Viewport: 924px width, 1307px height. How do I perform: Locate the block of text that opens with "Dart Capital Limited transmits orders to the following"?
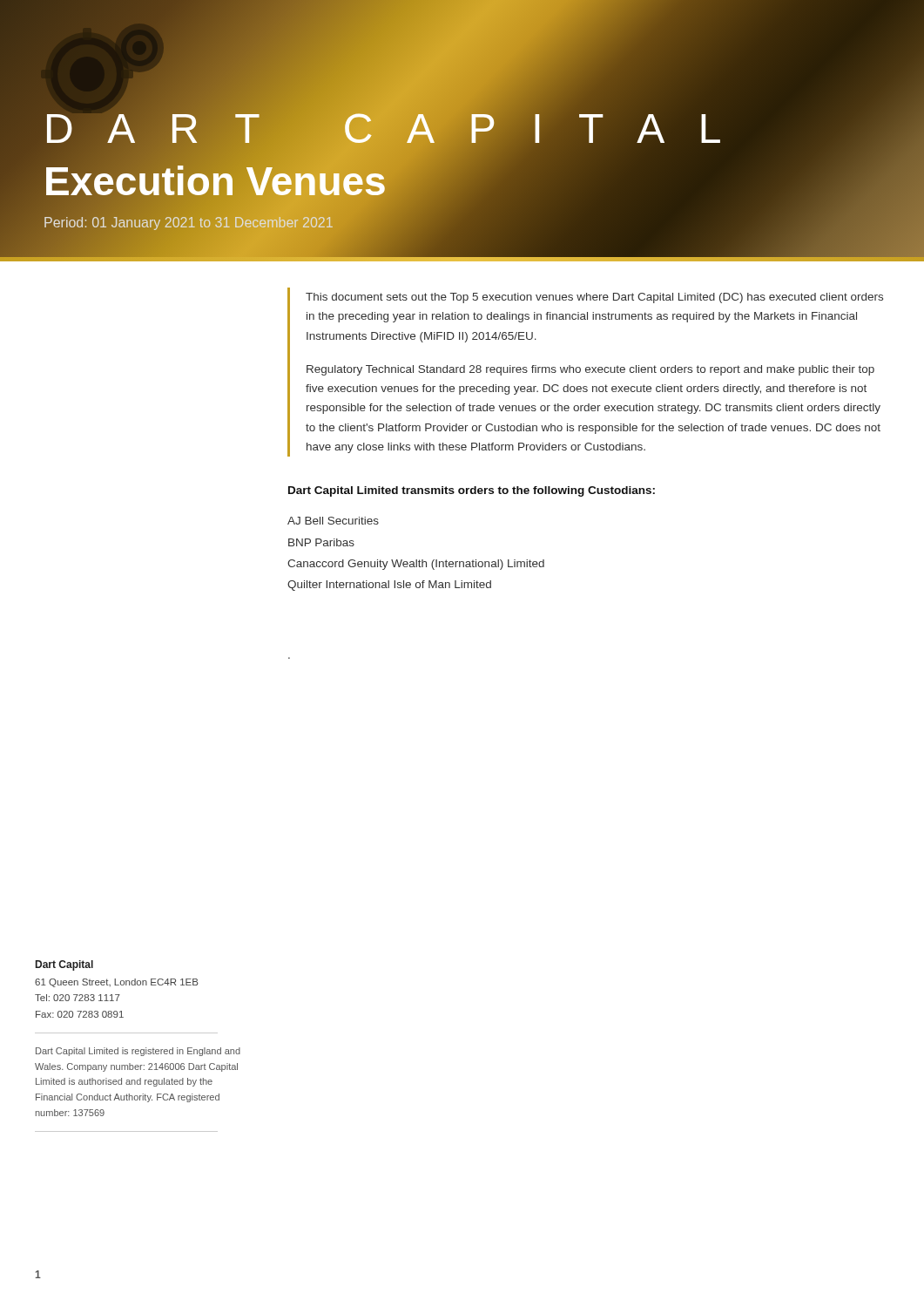click(x=472, y=490)
